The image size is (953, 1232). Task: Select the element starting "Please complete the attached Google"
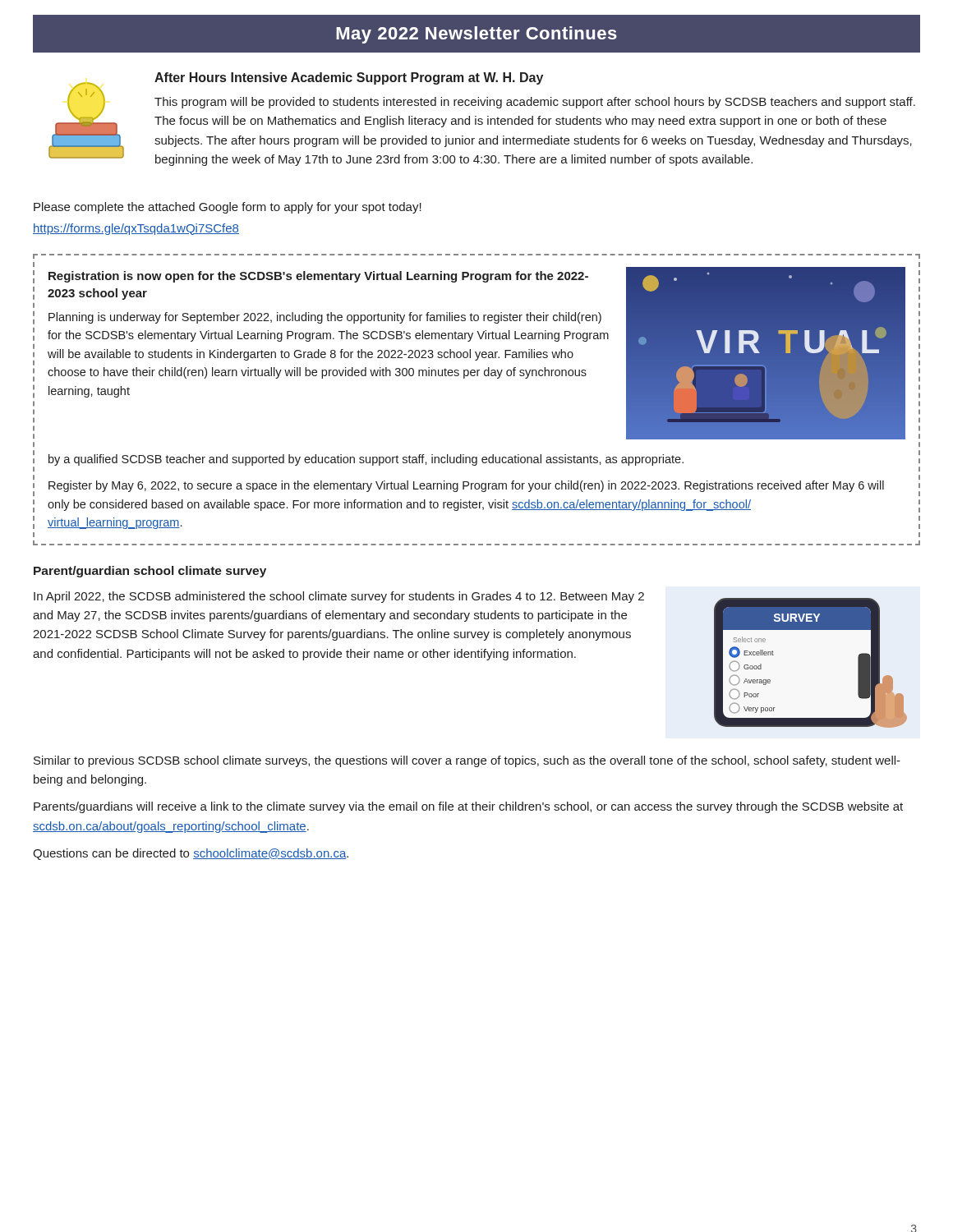point(228,208)
